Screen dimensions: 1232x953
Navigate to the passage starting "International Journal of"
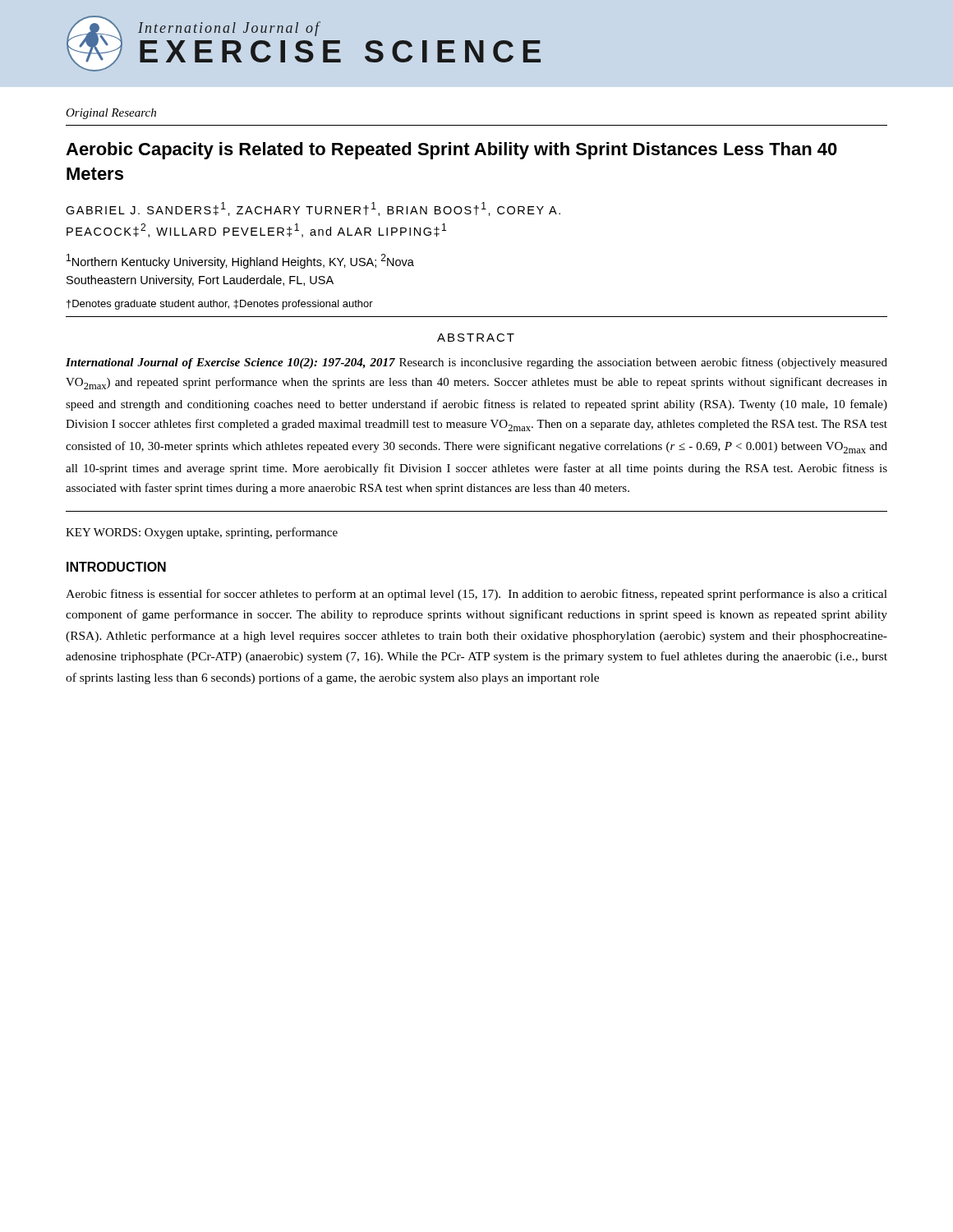[x=476, y=425]
